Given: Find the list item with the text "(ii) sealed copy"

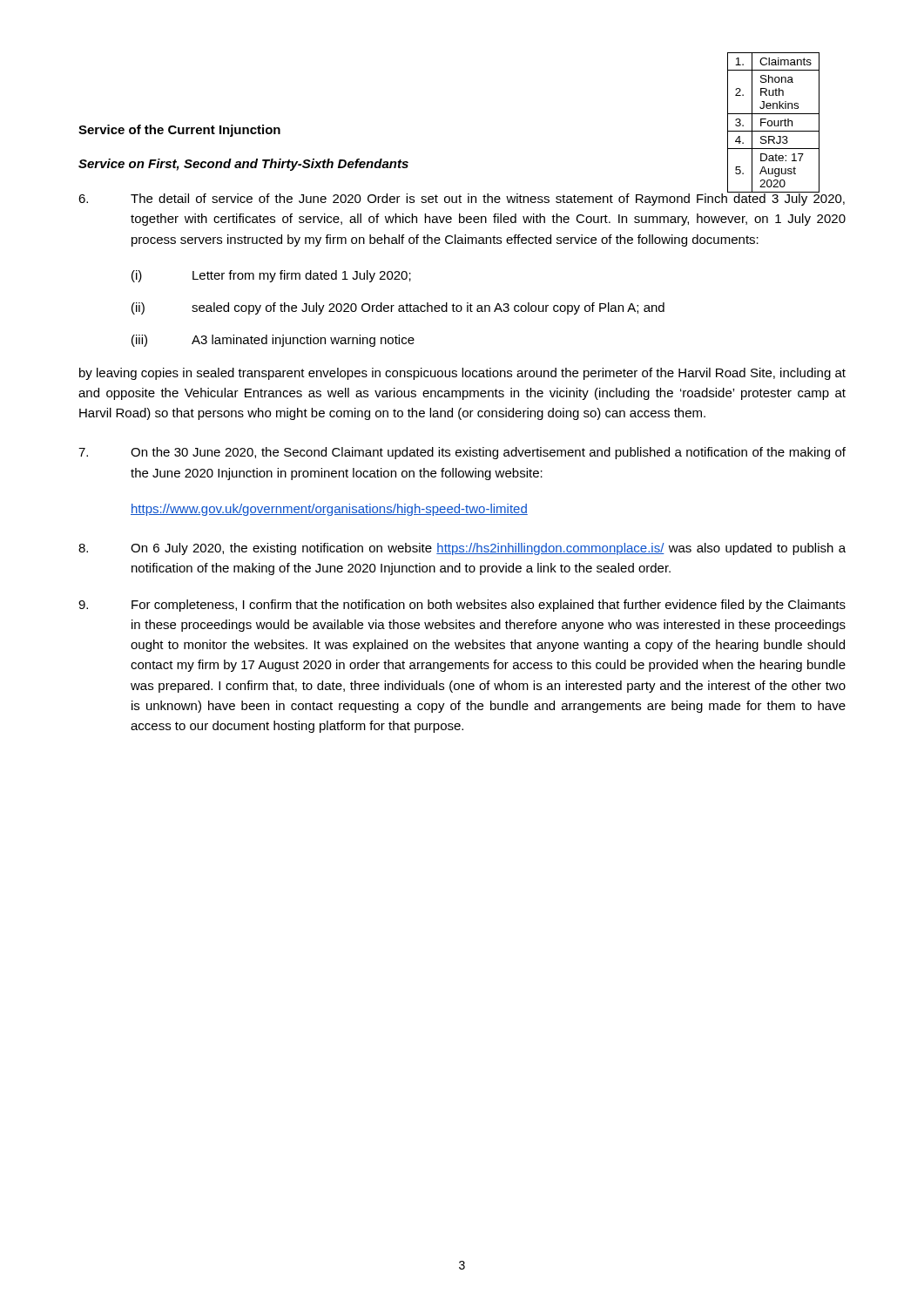Looking at the screenshot, I should click(488, 307).
